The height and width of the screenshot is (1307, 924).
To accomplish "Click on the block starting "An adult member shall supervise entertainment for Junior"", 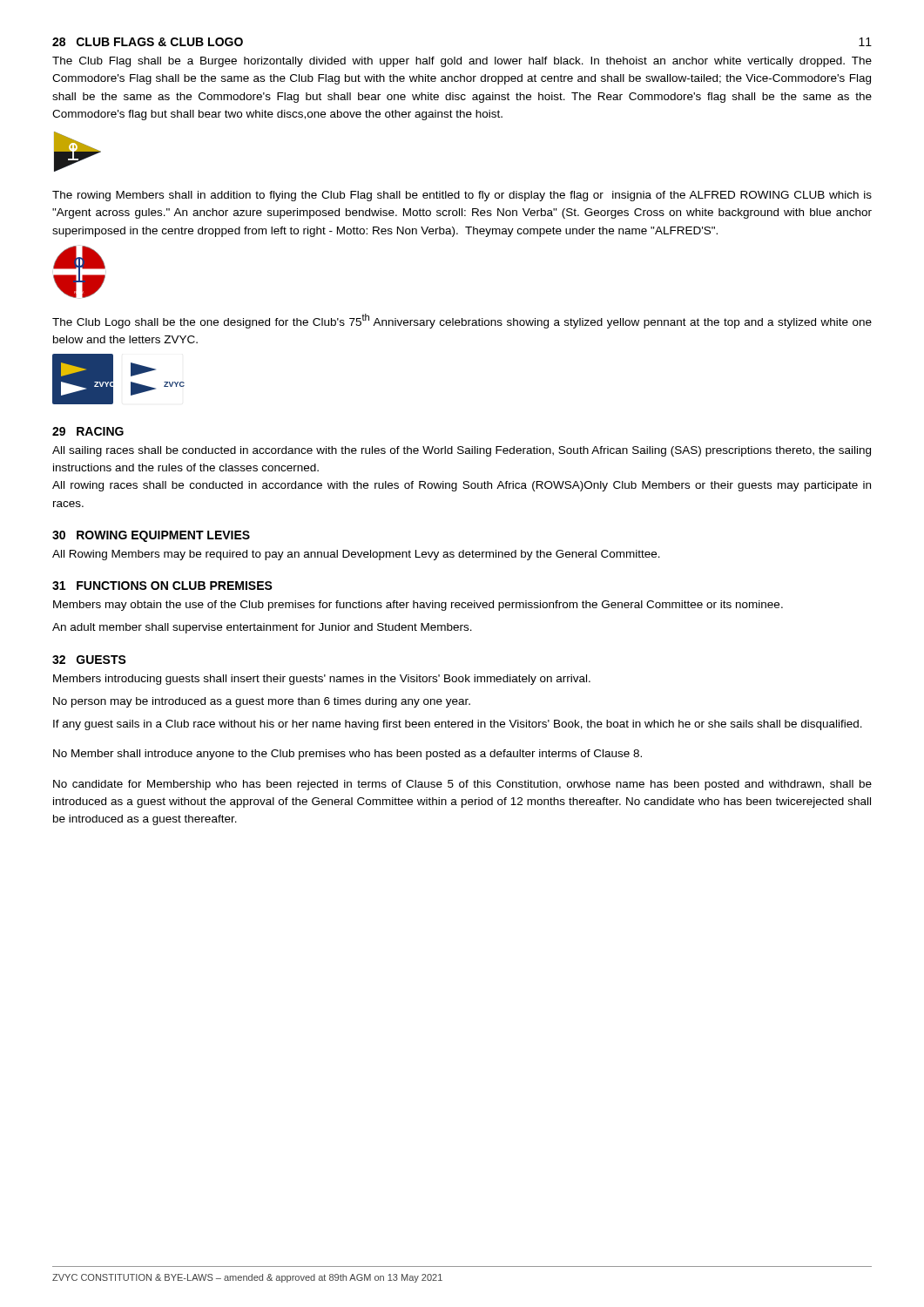I will click(262, 627).
